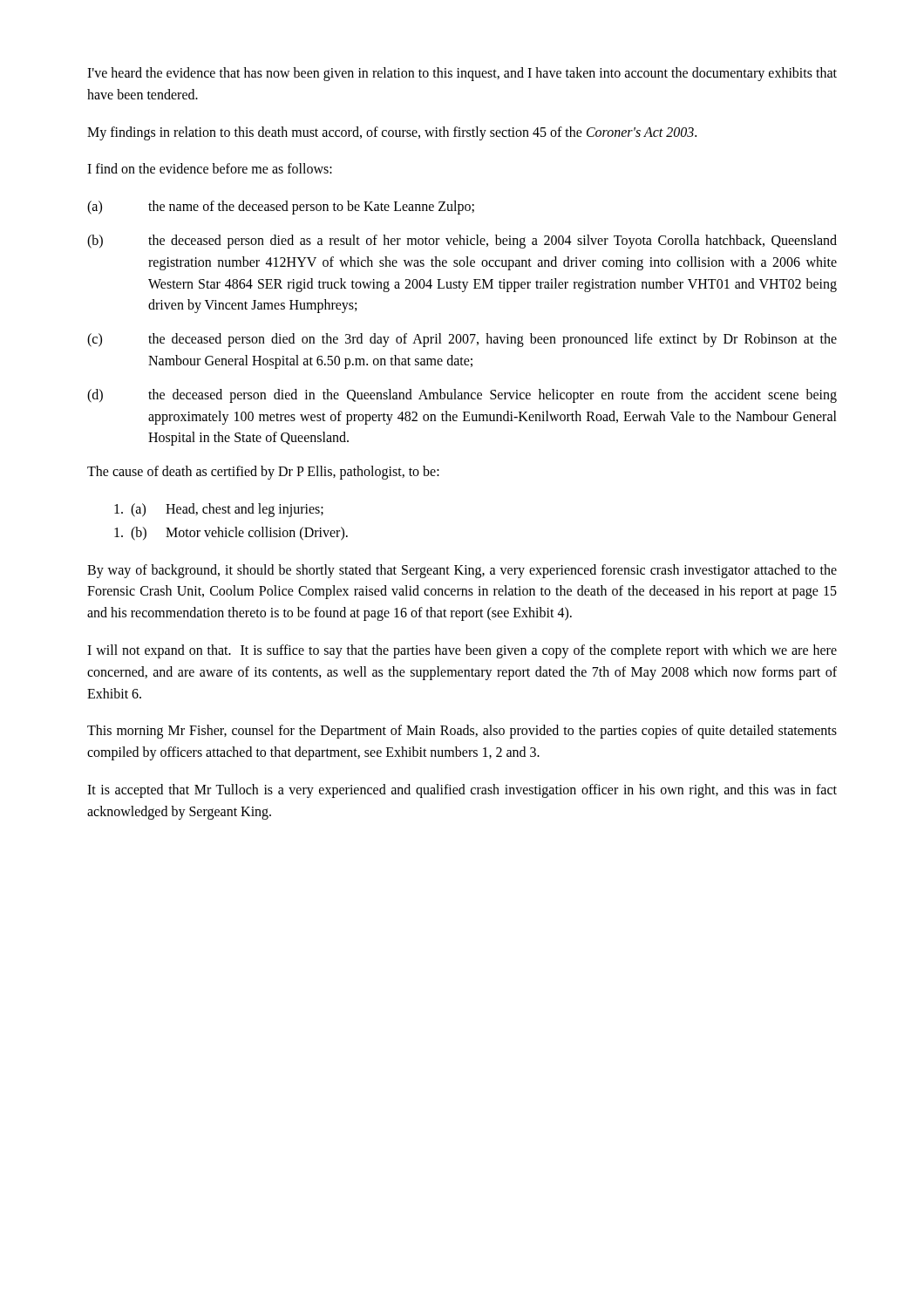Image resolution: width=924 pixels, height=1308 pixels.
Task: Find the text block that reads "By way of"
Action: (462, 591)
